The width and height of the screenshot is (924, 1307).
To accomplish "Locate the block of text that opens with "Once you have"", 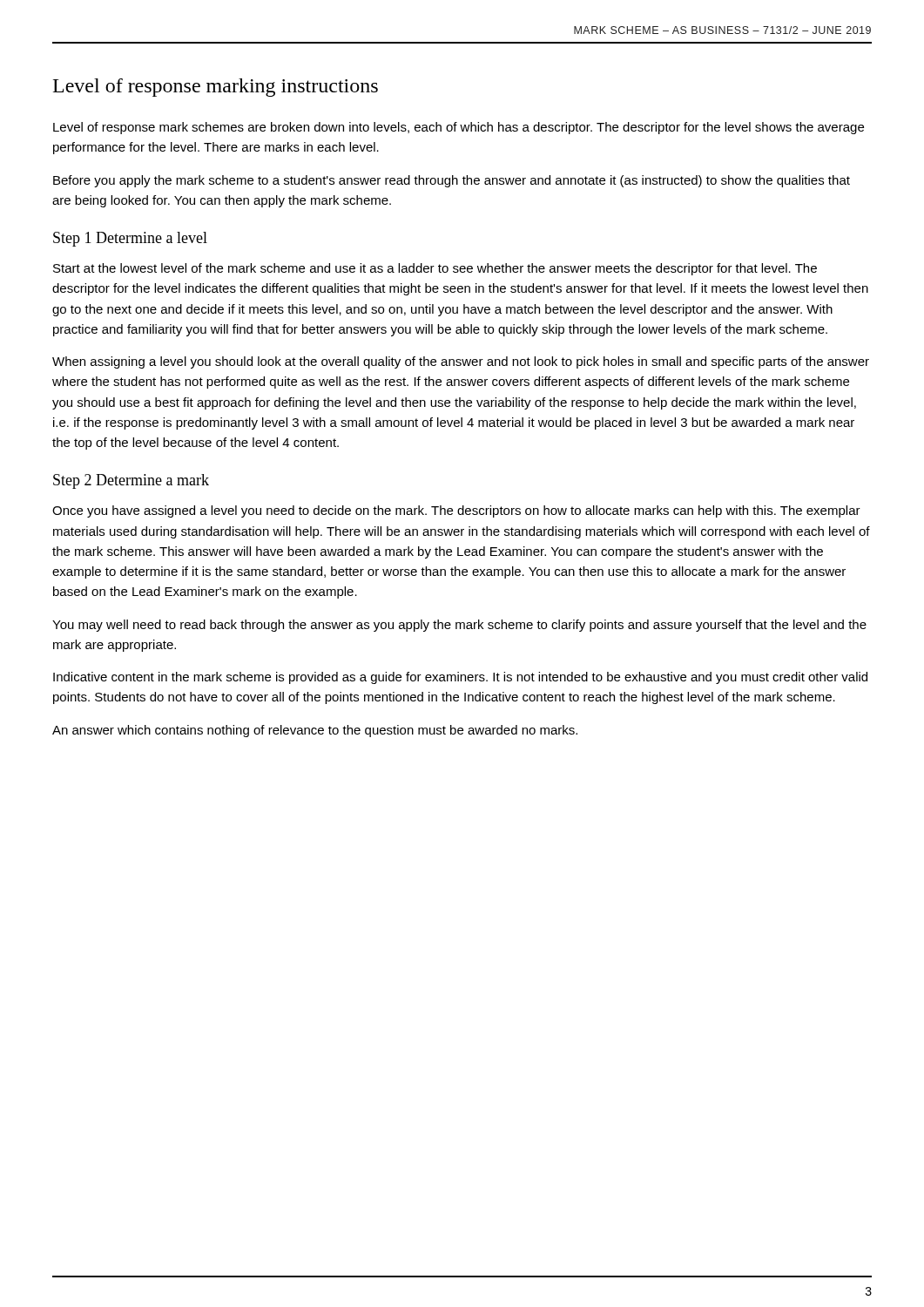I will click(461, 551).
